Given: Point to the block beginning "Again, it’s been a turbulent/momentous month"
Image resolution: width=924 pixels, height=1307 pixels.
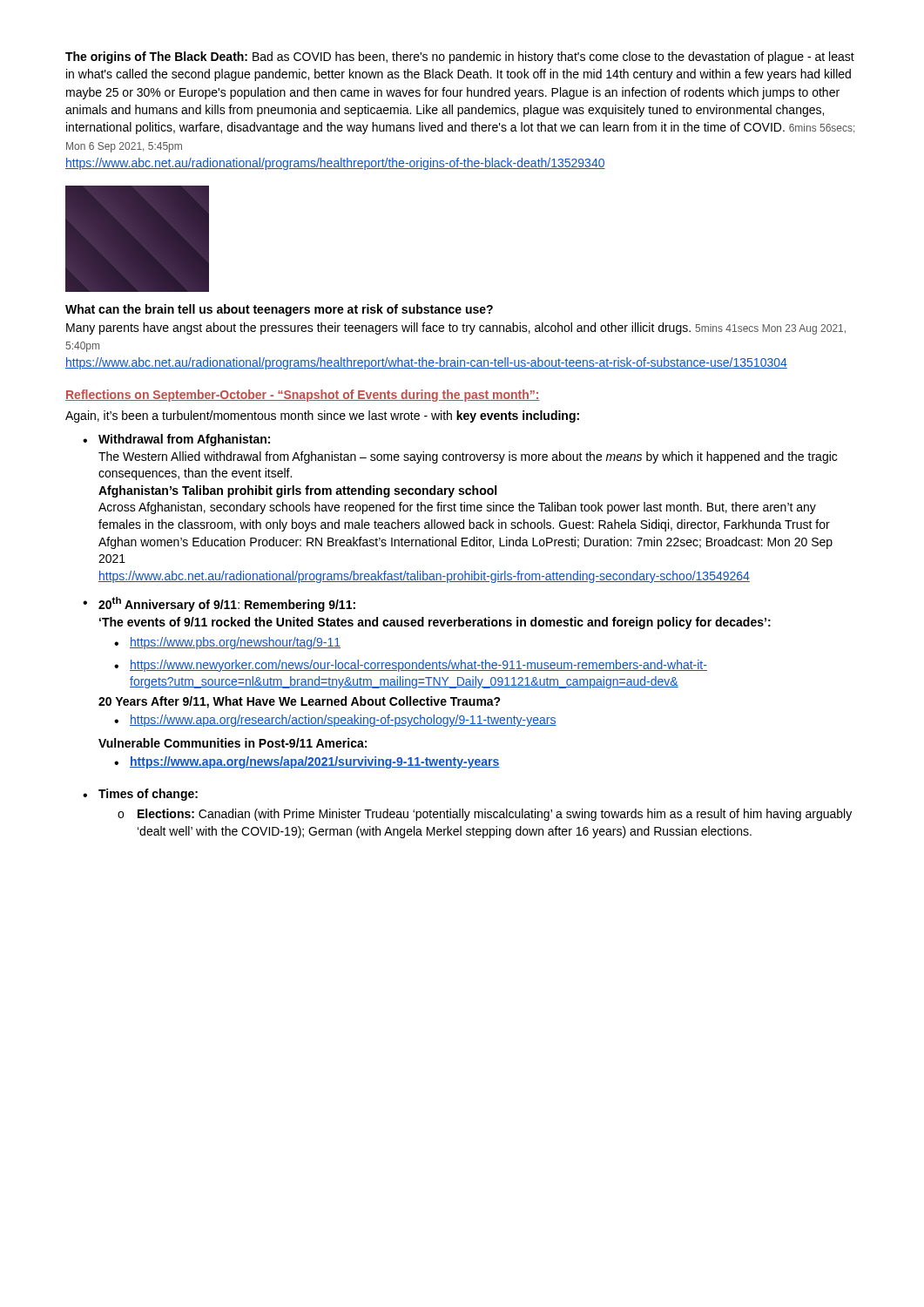Looking at the screenshot, I should point(323,415).
